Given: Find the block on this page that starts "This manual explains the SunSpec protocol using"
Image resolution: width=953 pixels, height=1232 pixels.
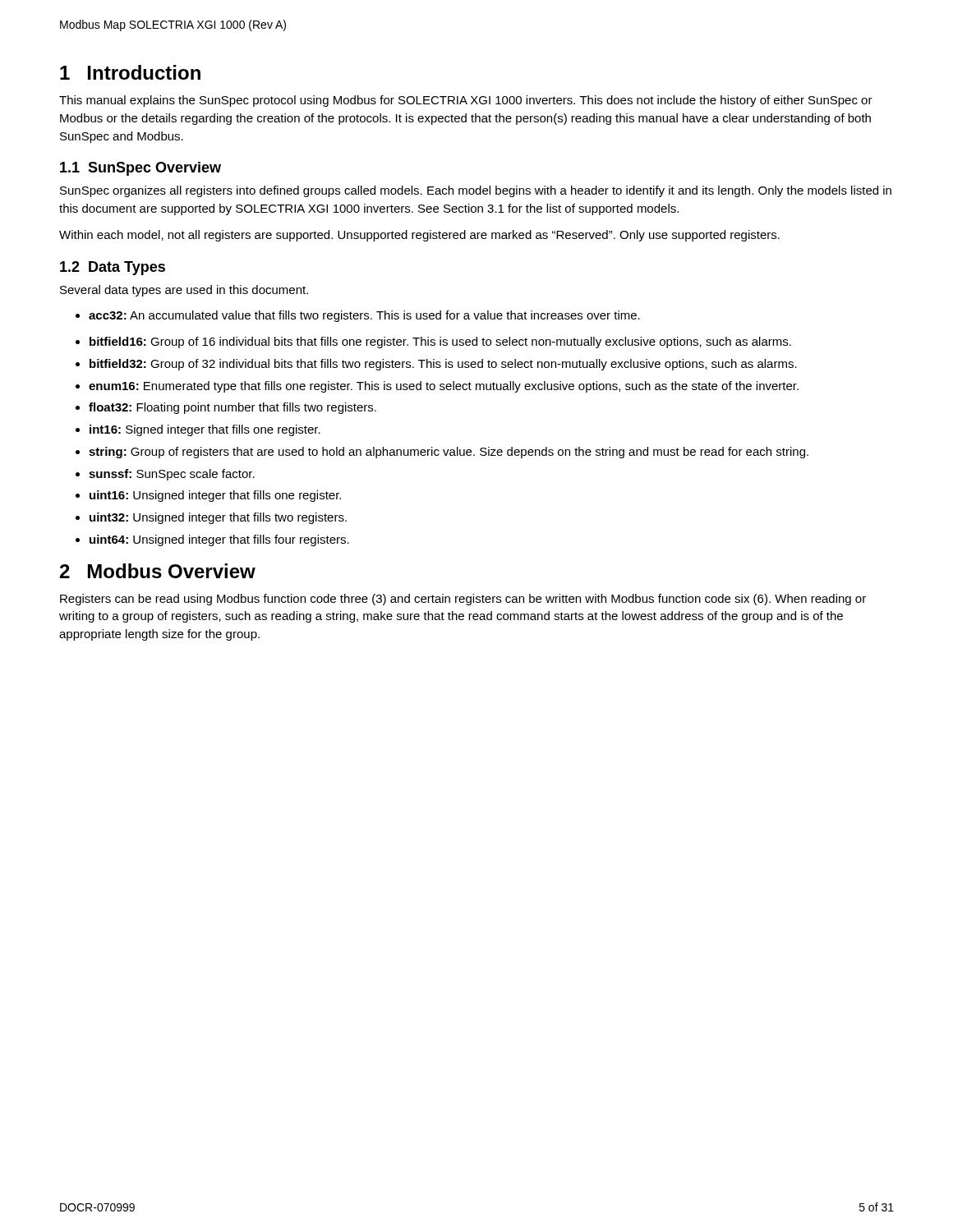Looking at the screenshot, I should 476,118.
